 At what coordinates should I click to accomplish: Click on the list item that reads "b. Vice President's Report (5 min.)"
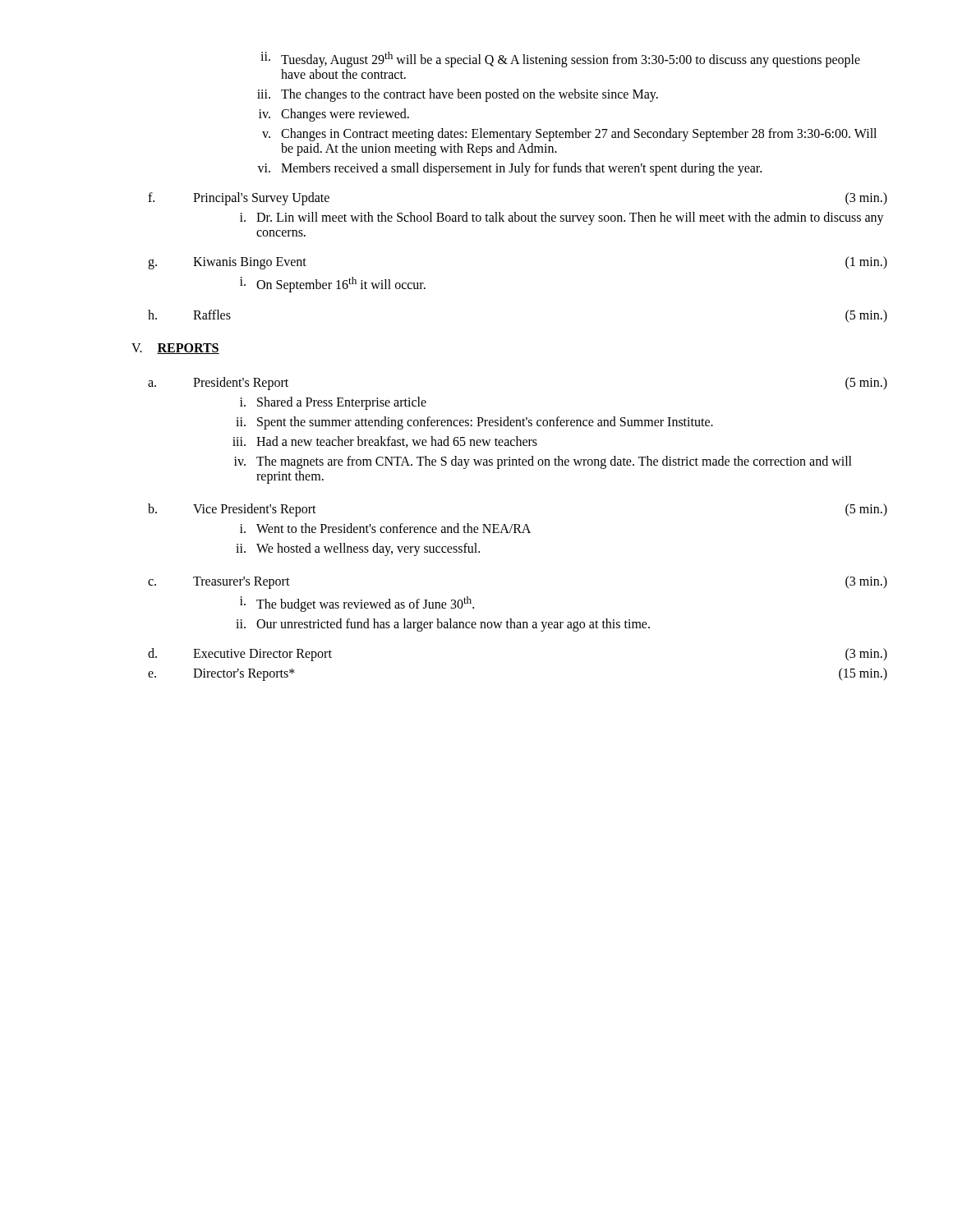(x=249, y=510)
